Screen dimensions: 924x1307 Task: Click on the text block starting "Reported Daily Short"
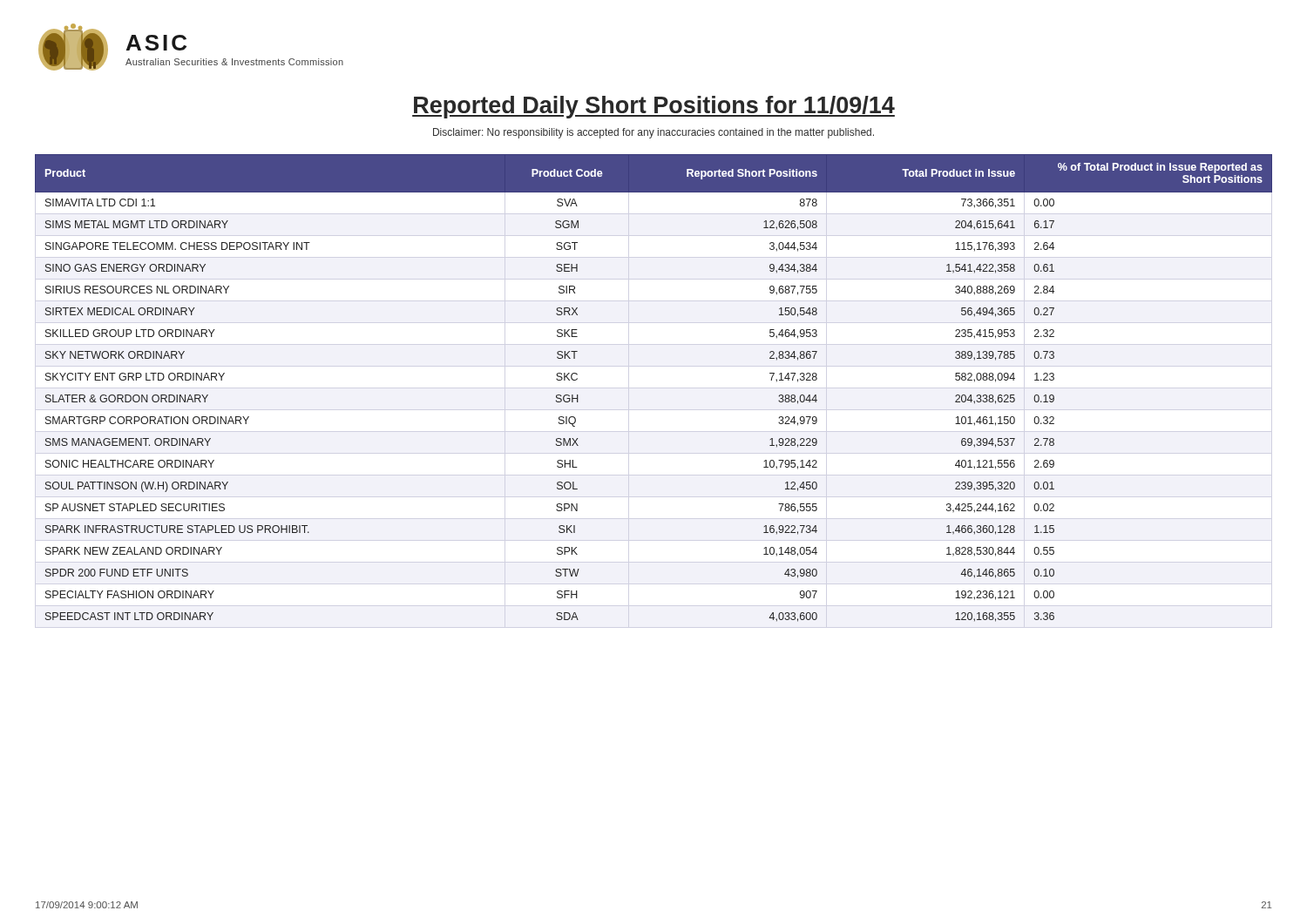pos(654,105)
